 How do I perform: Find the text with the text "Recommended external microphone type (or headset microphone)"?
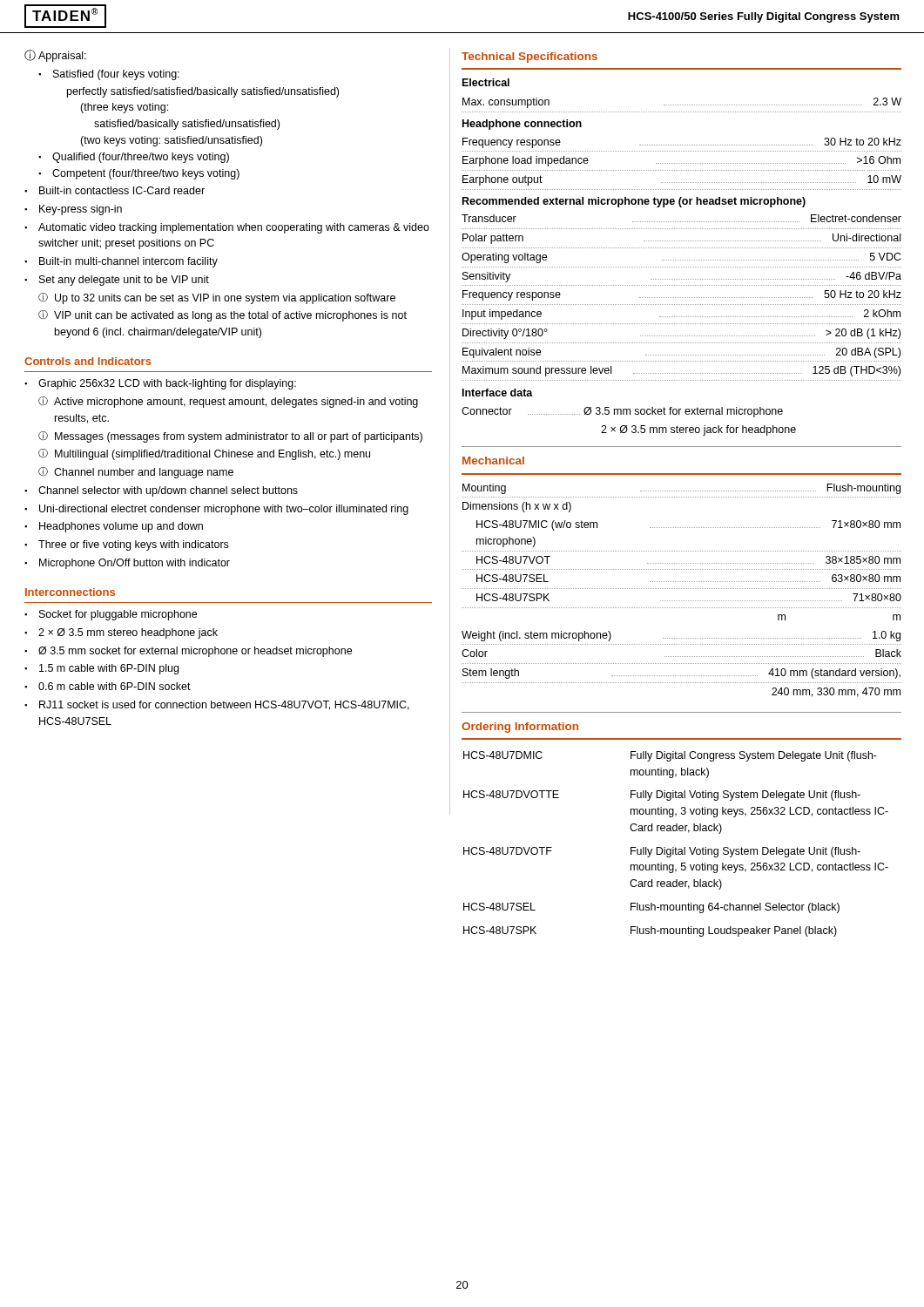(634, 201)
